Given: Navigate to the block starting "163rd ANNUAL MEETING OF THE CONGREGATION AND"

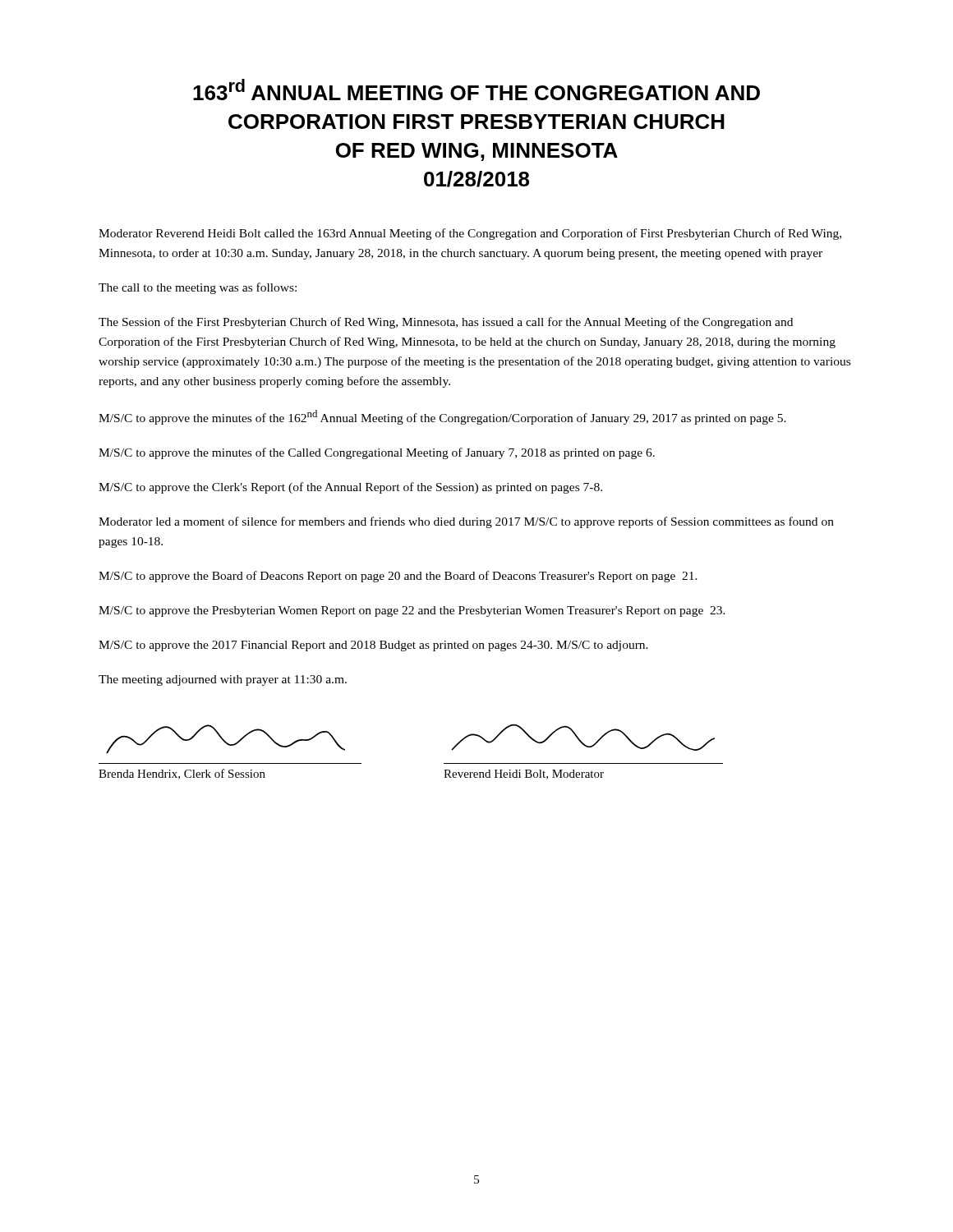Looking at the screenshot, I should 476,134.
